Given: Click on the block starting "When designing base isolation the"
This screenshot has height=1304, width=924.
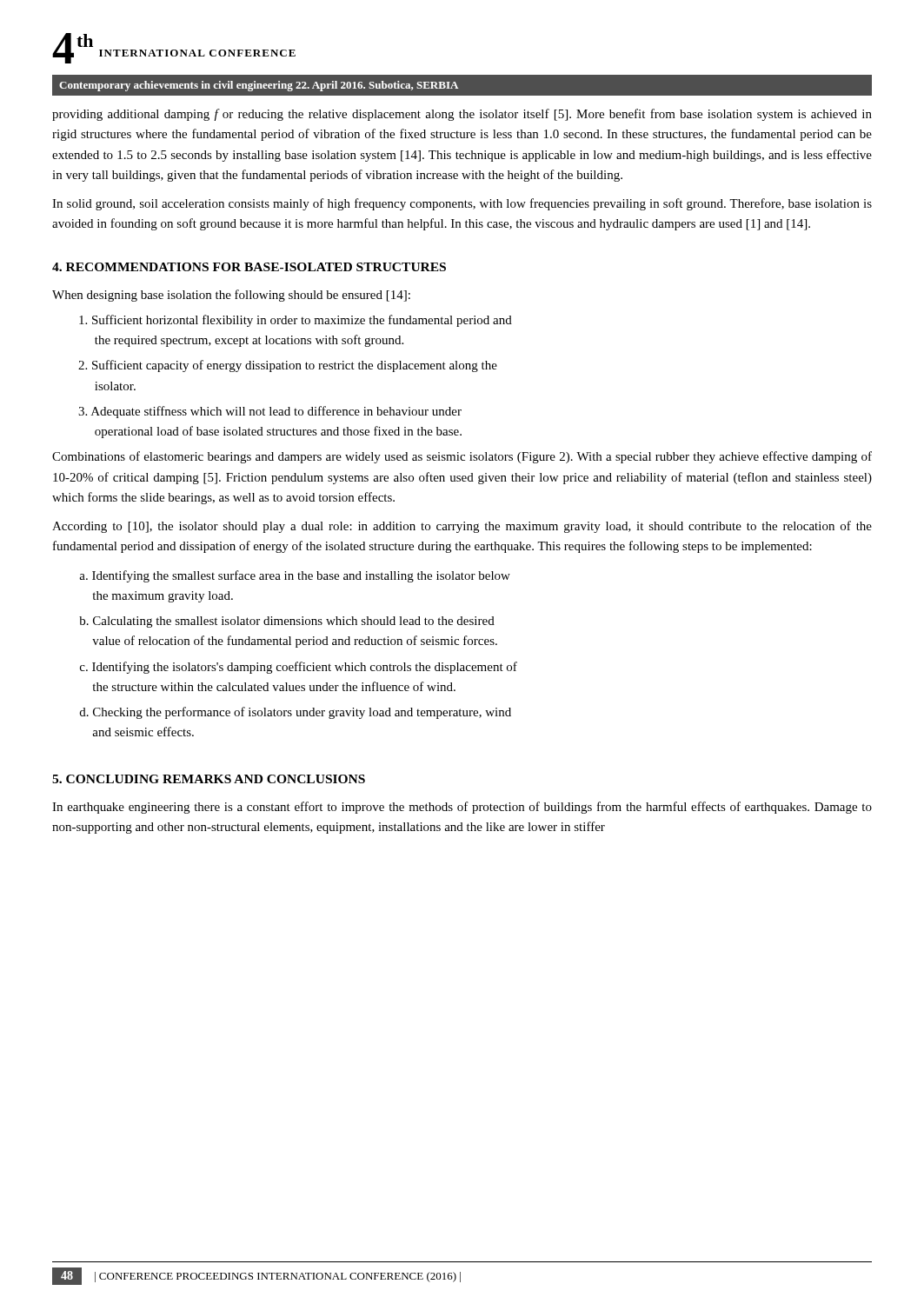Looking at the screenshot, I should click(x=232, y=294).
